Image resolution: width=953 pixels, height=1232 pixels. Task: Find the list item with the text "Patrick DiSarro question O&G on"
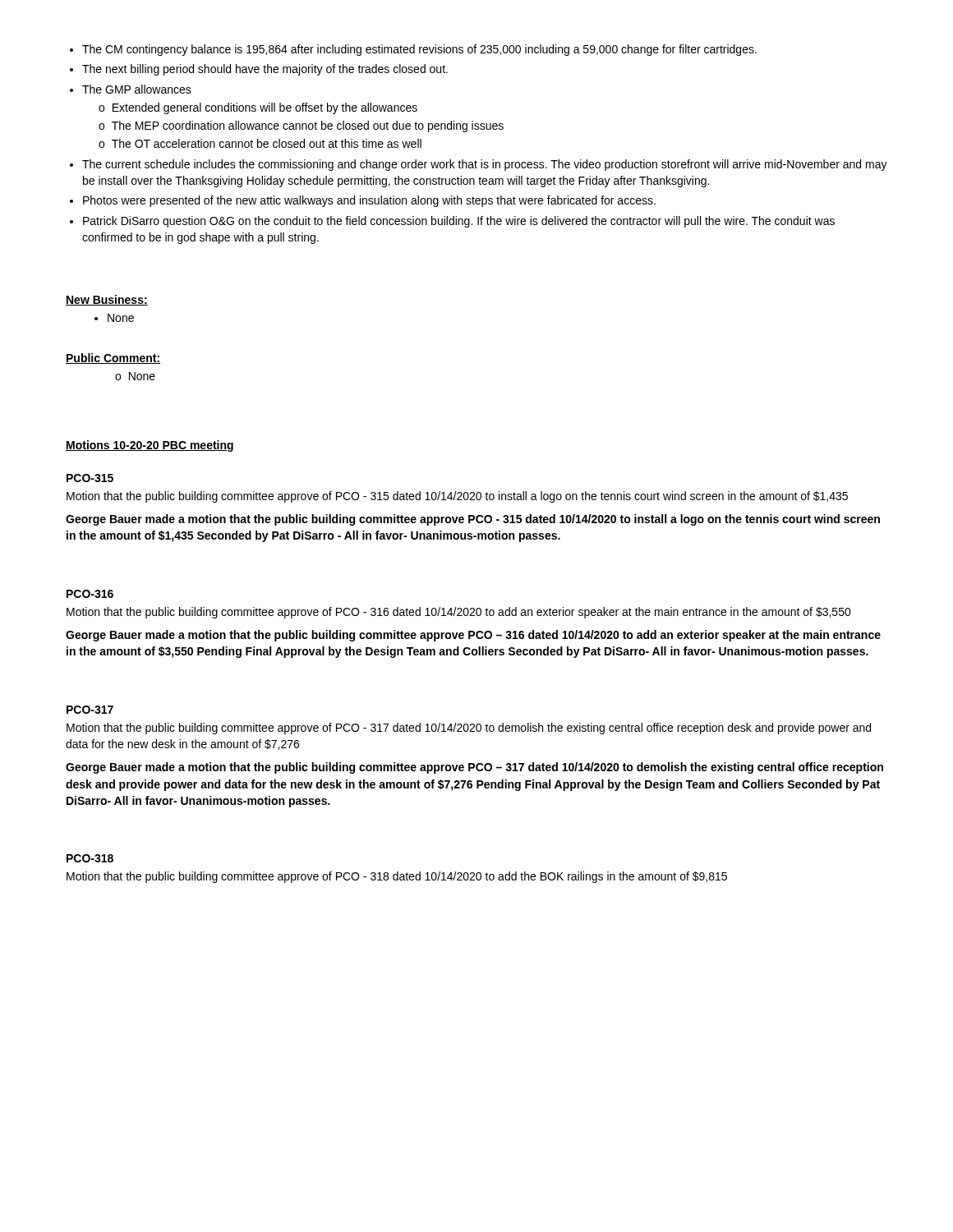459,229
